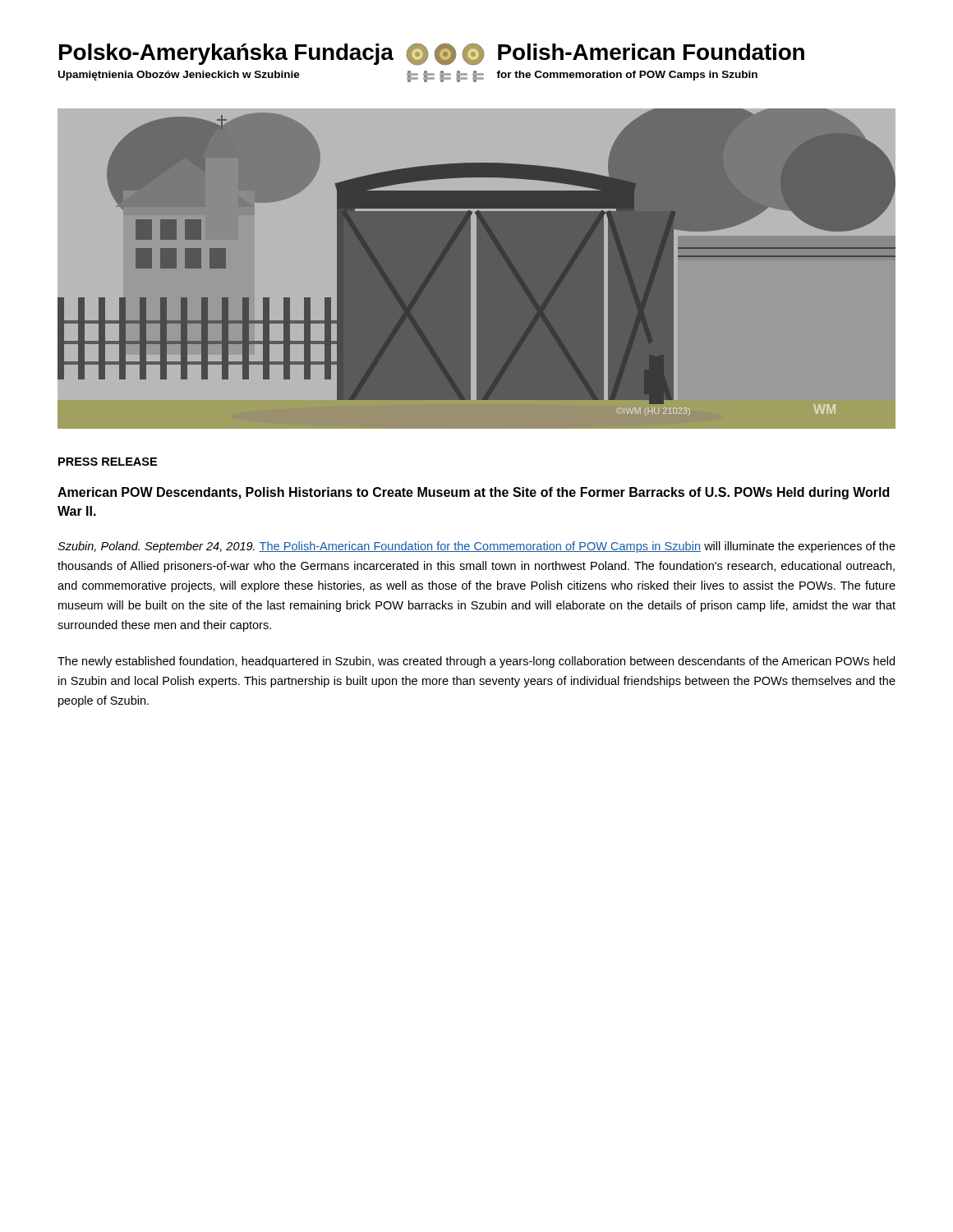This screenshot has width=953, height=1232.
Task: Select the block starting "The newly established foundation, headquartered in Szubin,"
Action: 476,681
